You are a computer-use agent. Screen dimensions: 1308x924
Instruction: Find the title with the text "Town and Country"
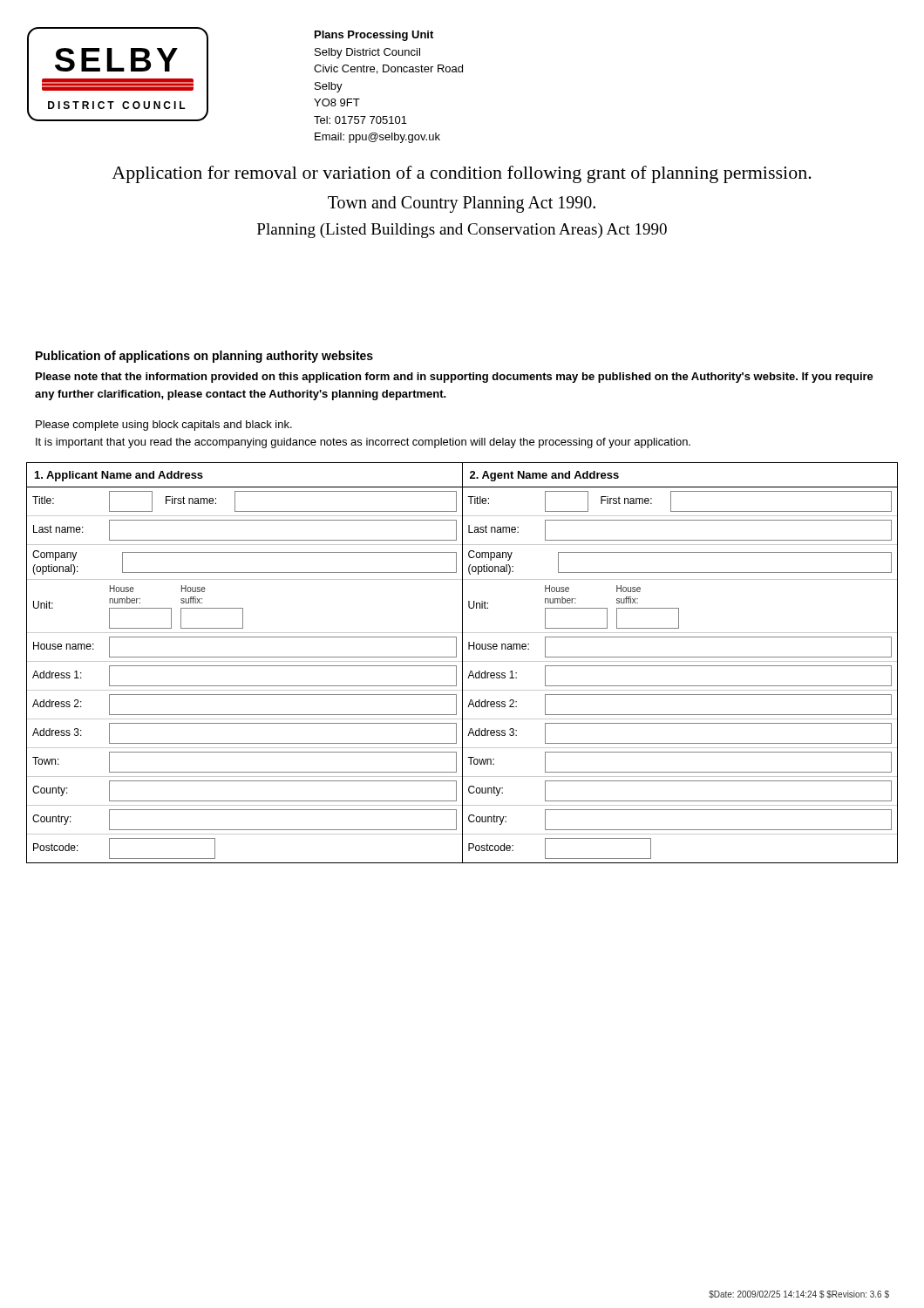coord(462,202)
